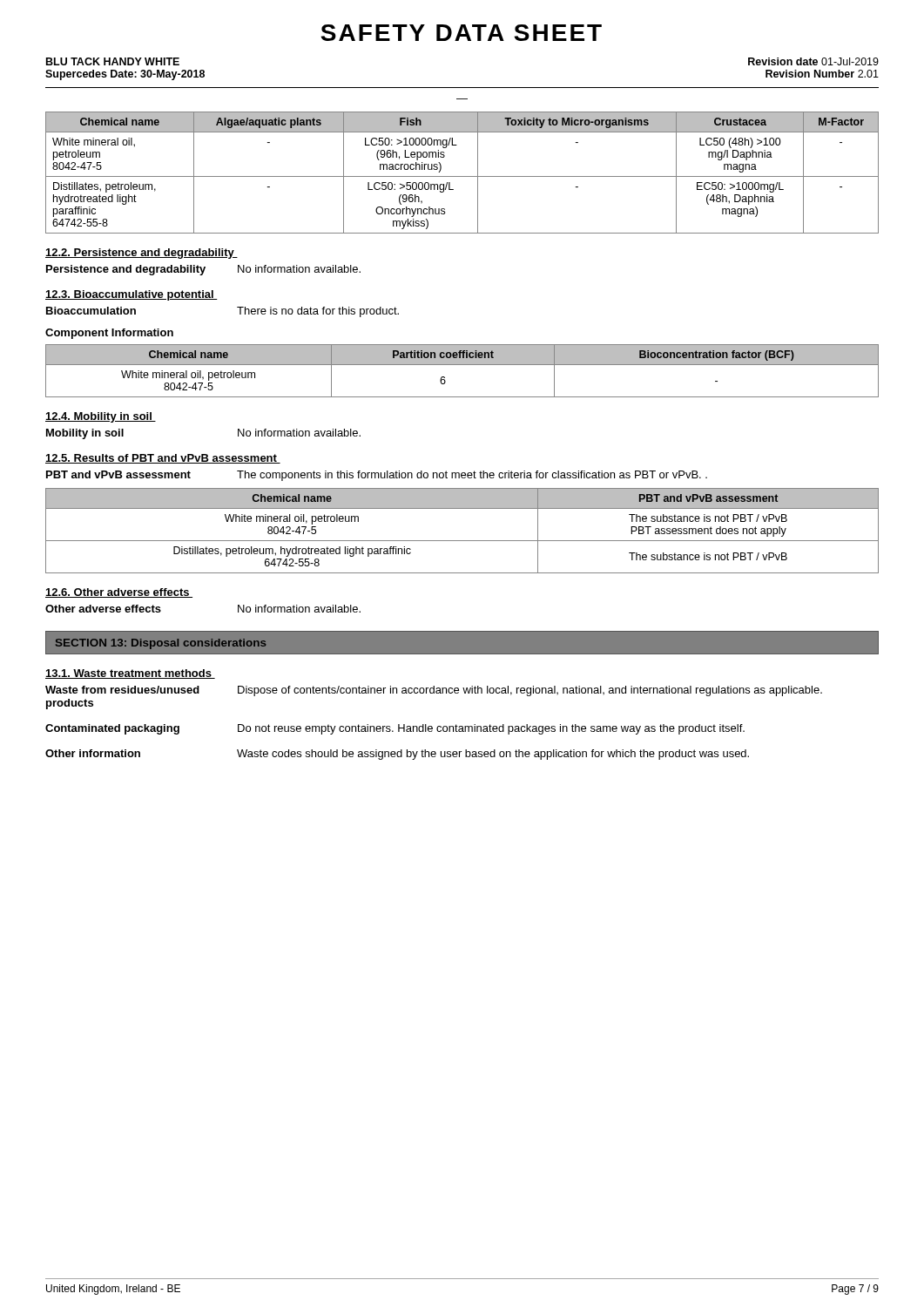Viewport: 924px width, 1307px height.
Task: Click on the table containing "Algae/aquatic plants"
Action: [x=462, y=173]
